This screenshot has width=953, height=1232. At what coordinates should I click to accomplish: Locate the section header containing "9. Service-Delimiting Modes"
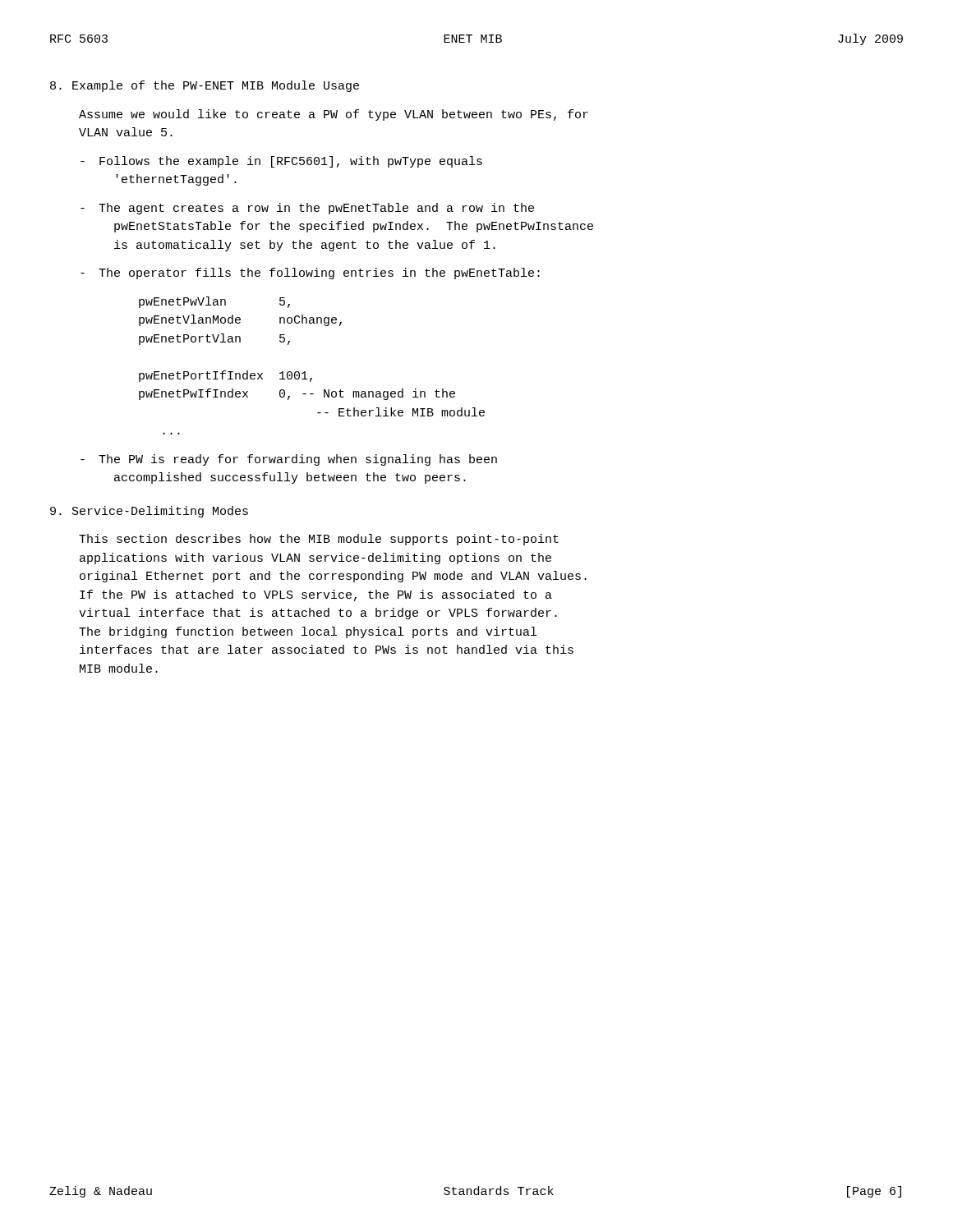click(149, 512)
